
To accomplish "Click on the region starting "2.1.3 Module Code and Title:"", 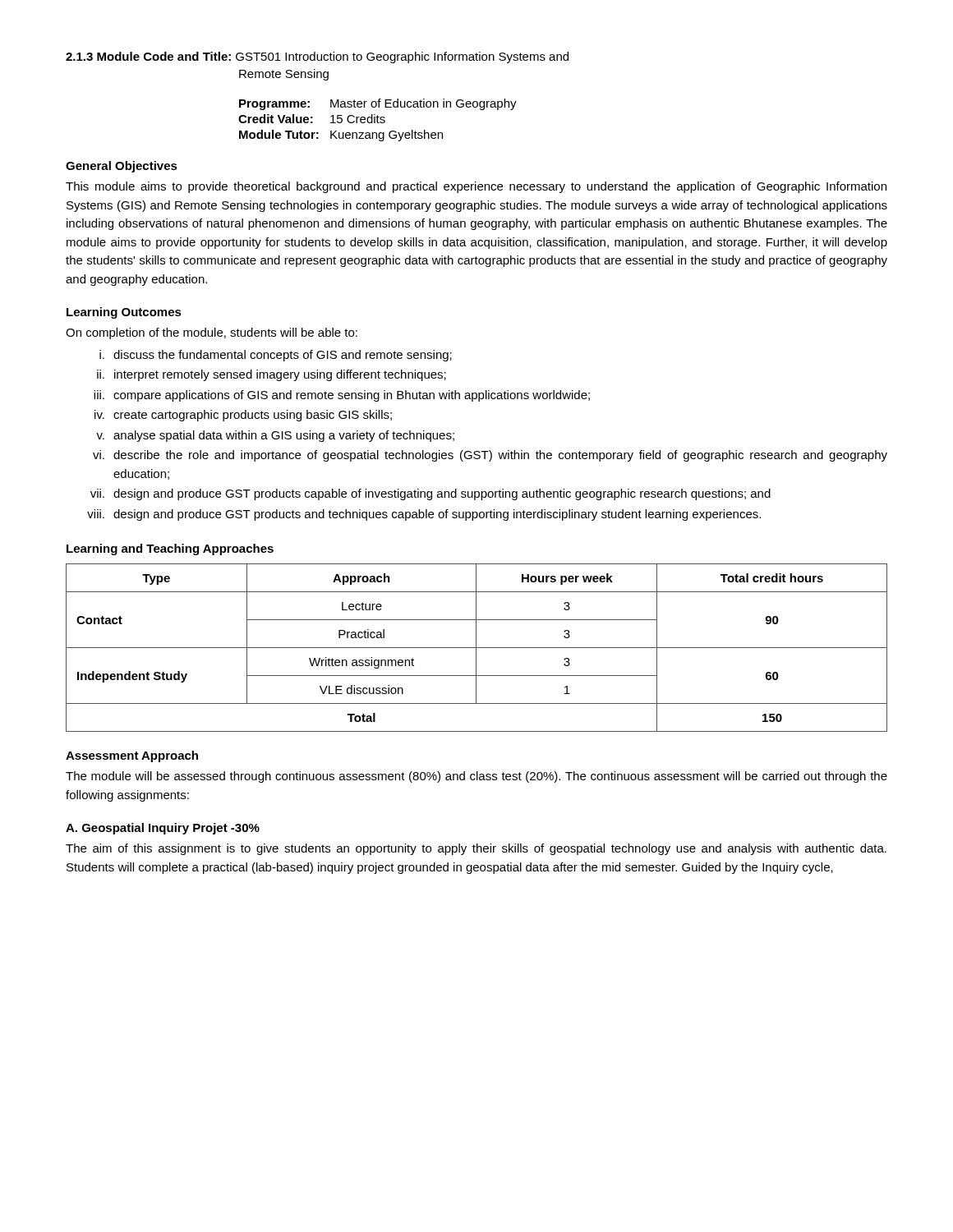I will [x=476, y=65].
